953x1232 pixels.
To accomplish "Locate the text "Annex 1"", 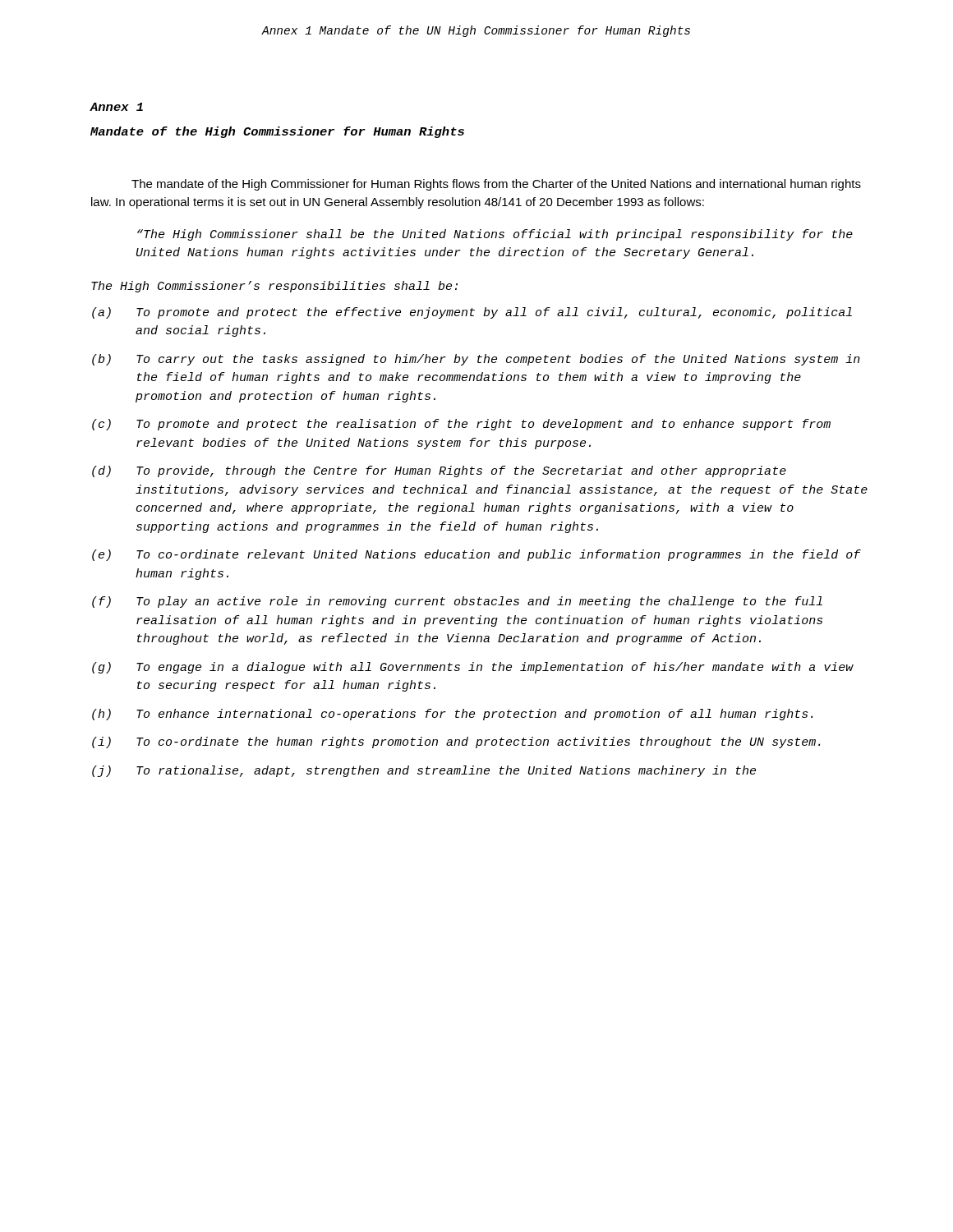I will click(x=117, y=108).
